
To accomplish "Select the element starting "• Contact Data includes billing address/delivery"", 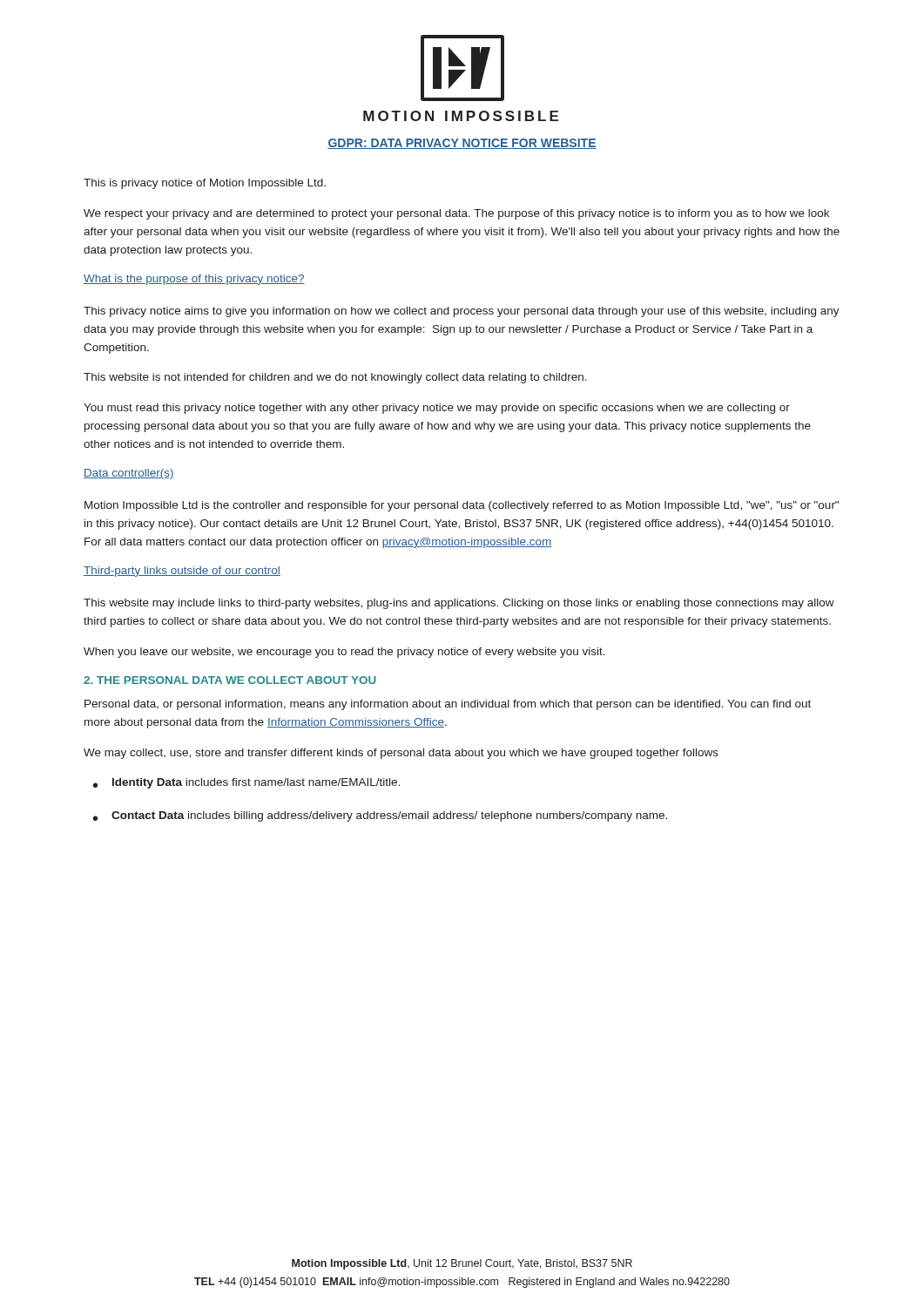I will (380, 819).
